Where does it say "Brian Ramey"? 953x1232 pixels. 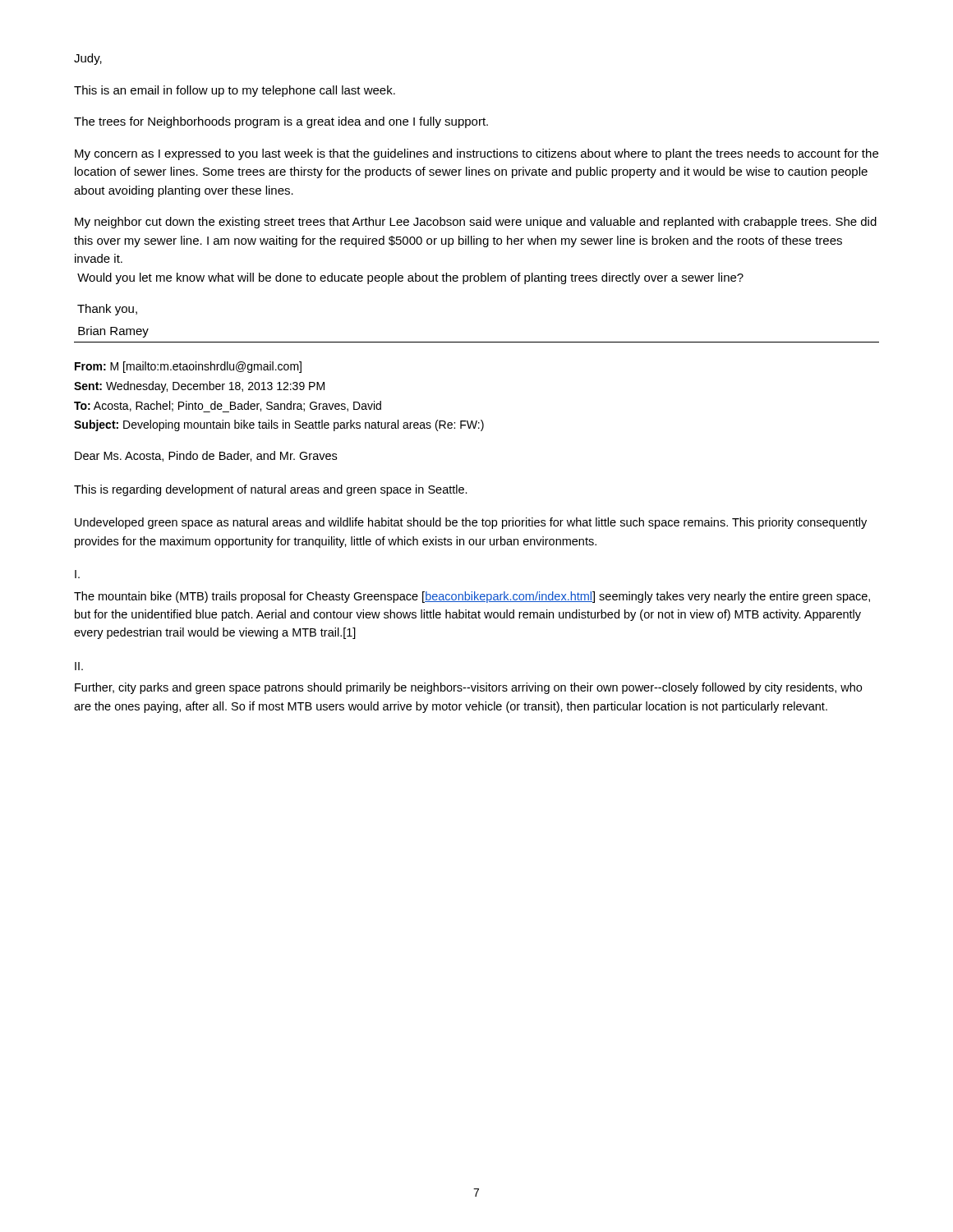476,332
